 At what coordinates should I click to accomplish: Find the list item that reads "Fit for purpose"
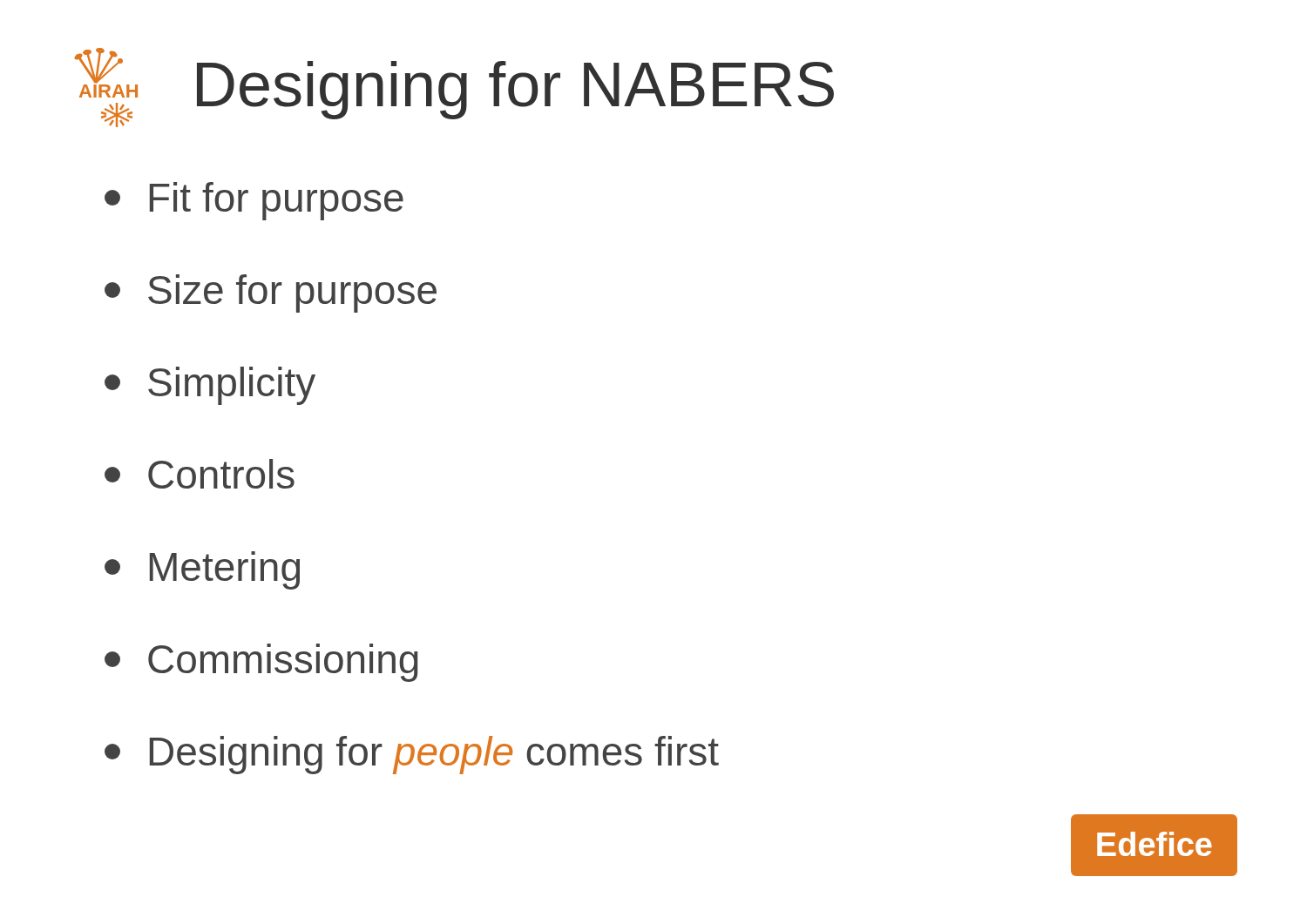tap(255, 198)
